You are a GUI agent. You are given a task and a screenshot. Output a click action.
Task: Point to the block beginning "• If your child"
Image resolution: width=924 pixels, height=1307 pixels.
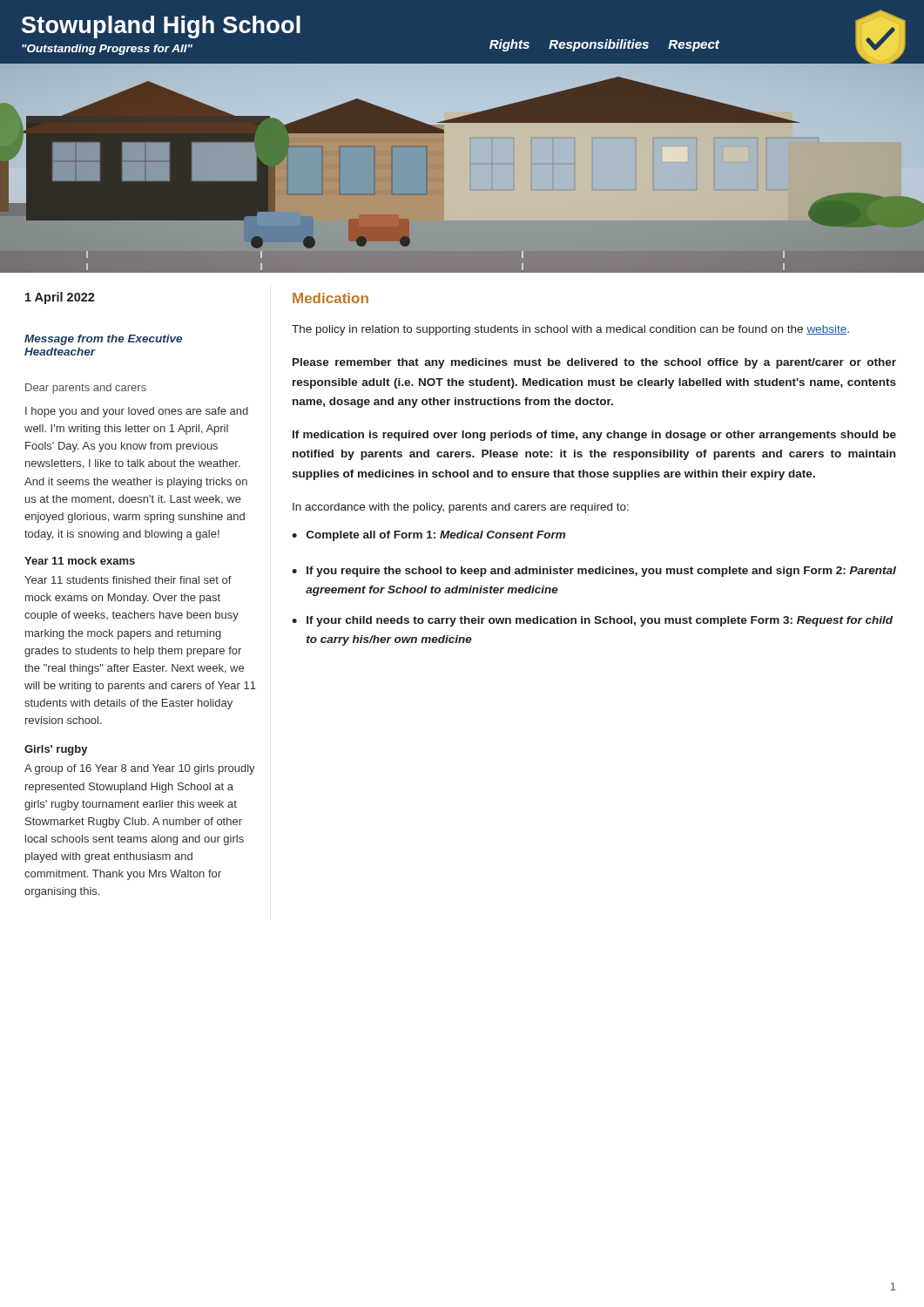pyautogui.click(x=594, y=630)
